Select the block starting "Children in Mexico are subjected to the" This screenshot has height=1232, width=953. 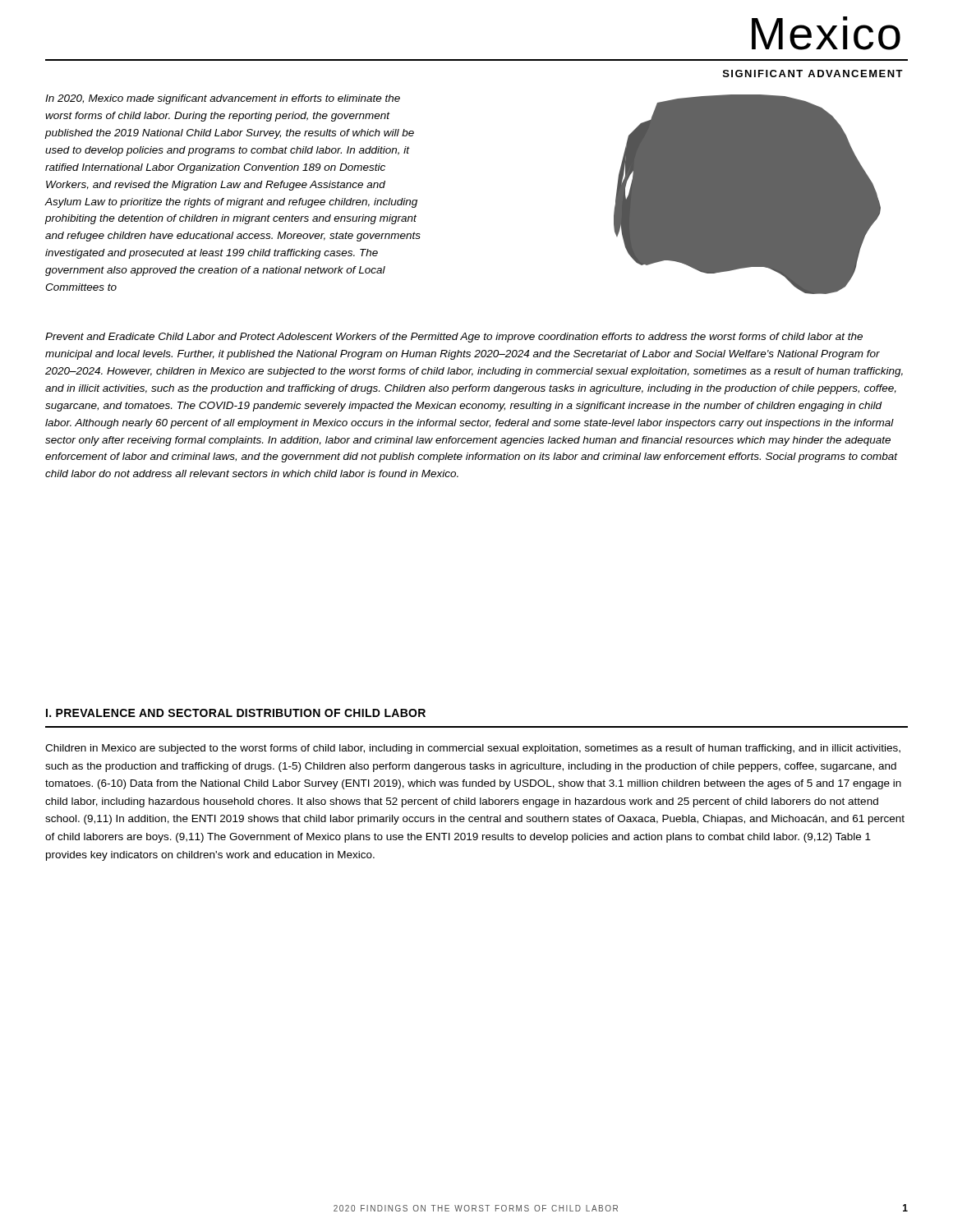[476, 801]
